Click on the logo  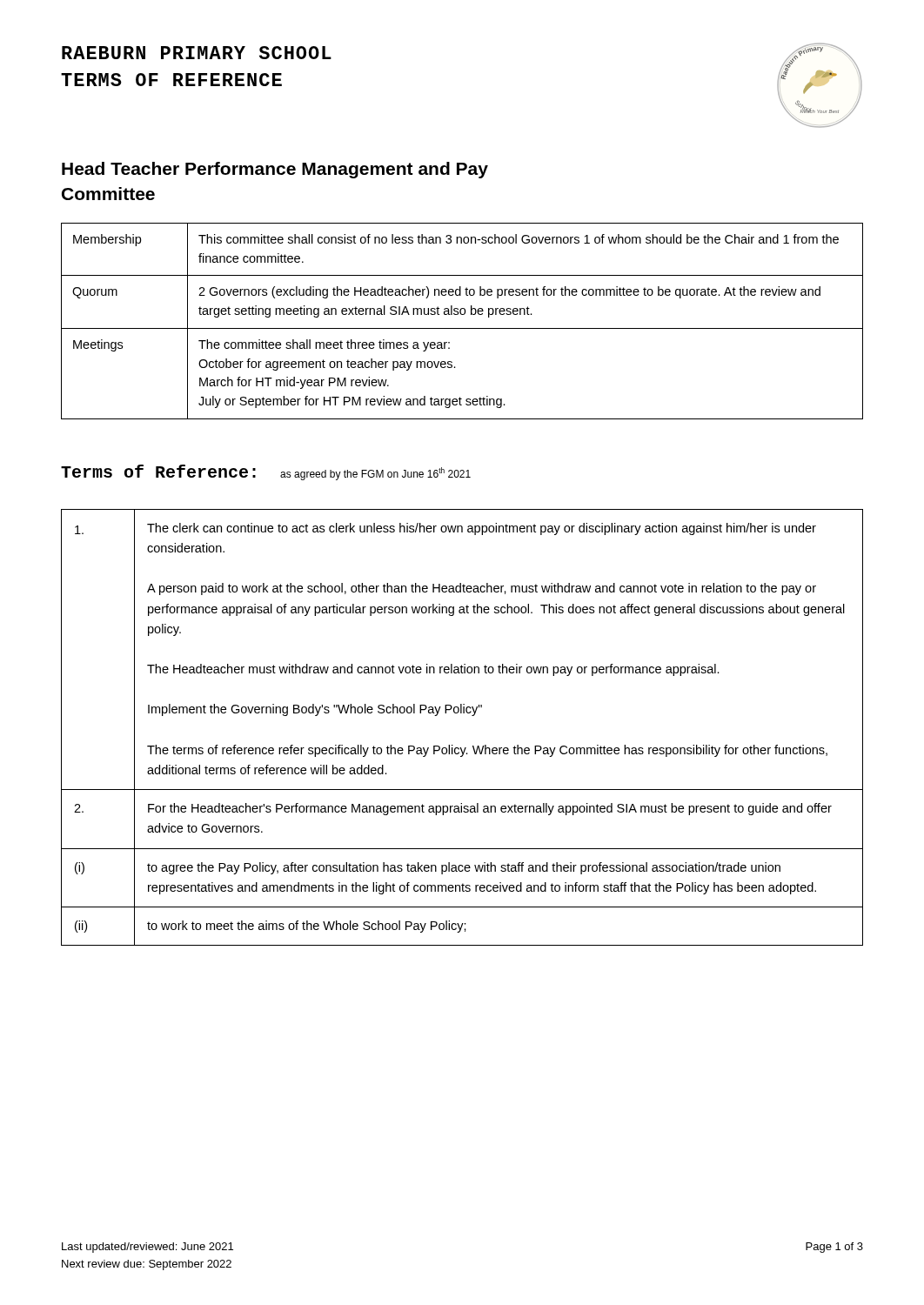820,87
